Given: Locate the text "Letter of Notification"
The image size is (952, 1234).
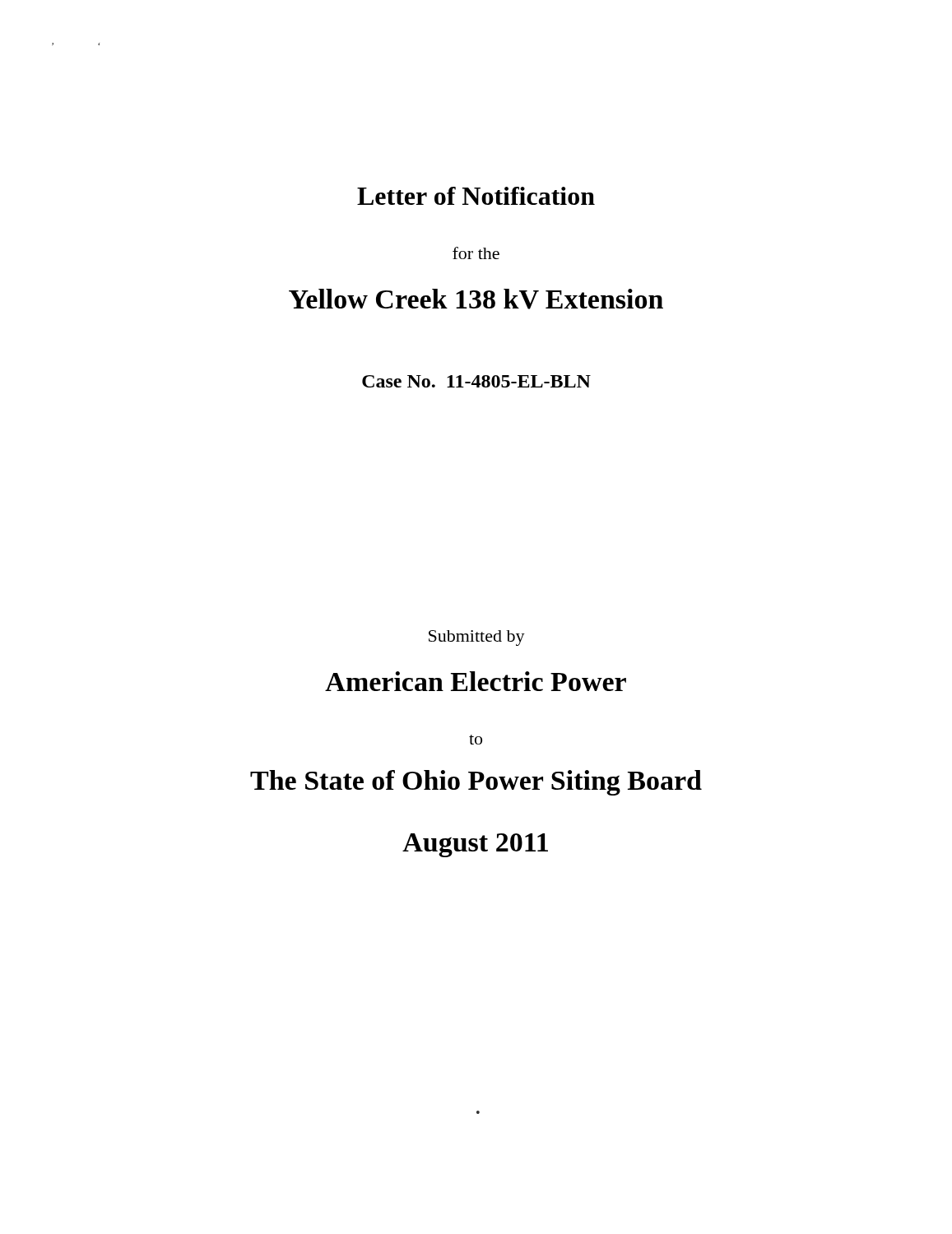Looking at the screenshot, I should pyautogui.click(x=476, y=196).
